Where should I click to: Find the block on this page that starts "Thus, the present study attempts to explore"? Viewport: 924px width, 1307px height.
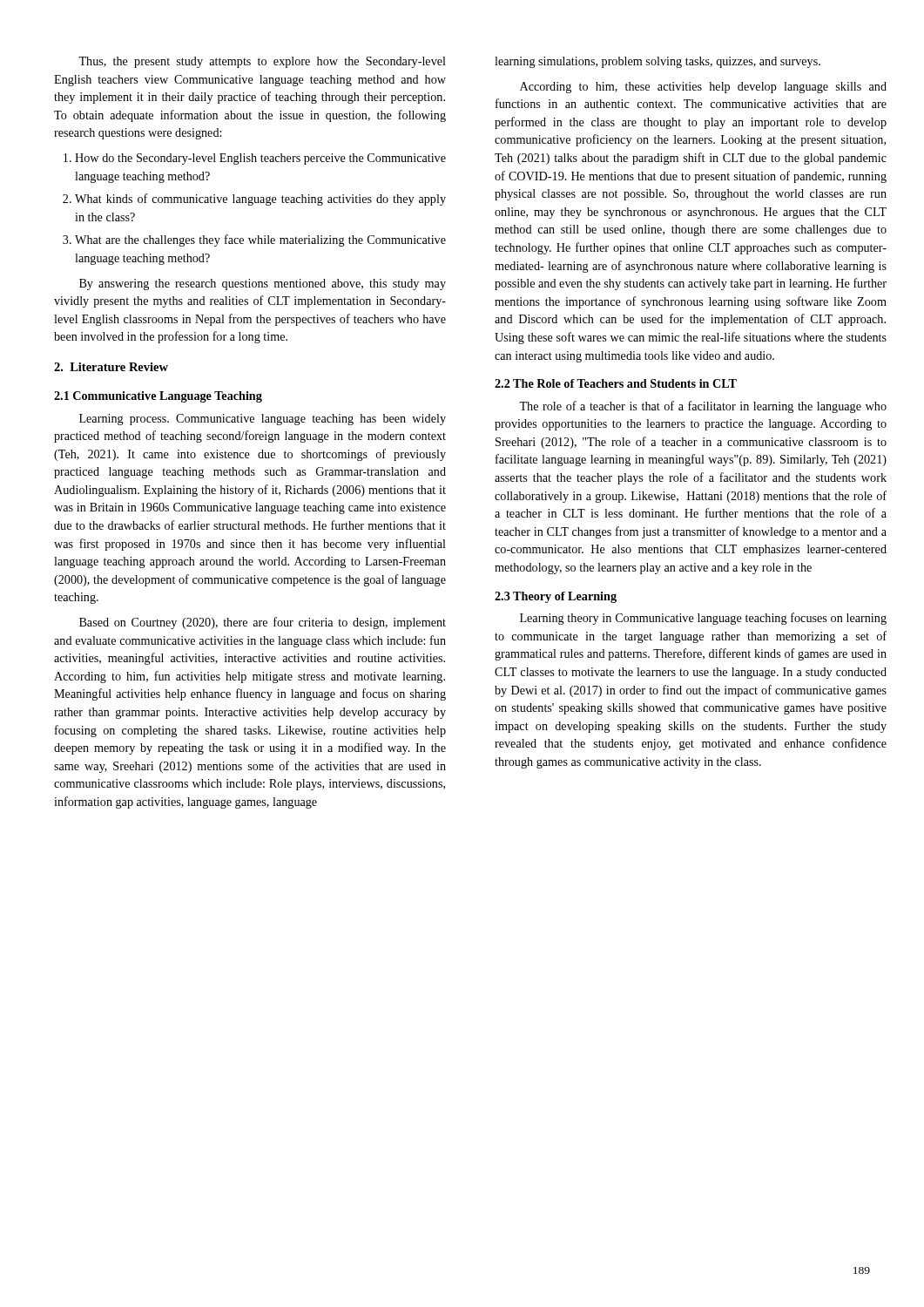click(x=250, y=97)
